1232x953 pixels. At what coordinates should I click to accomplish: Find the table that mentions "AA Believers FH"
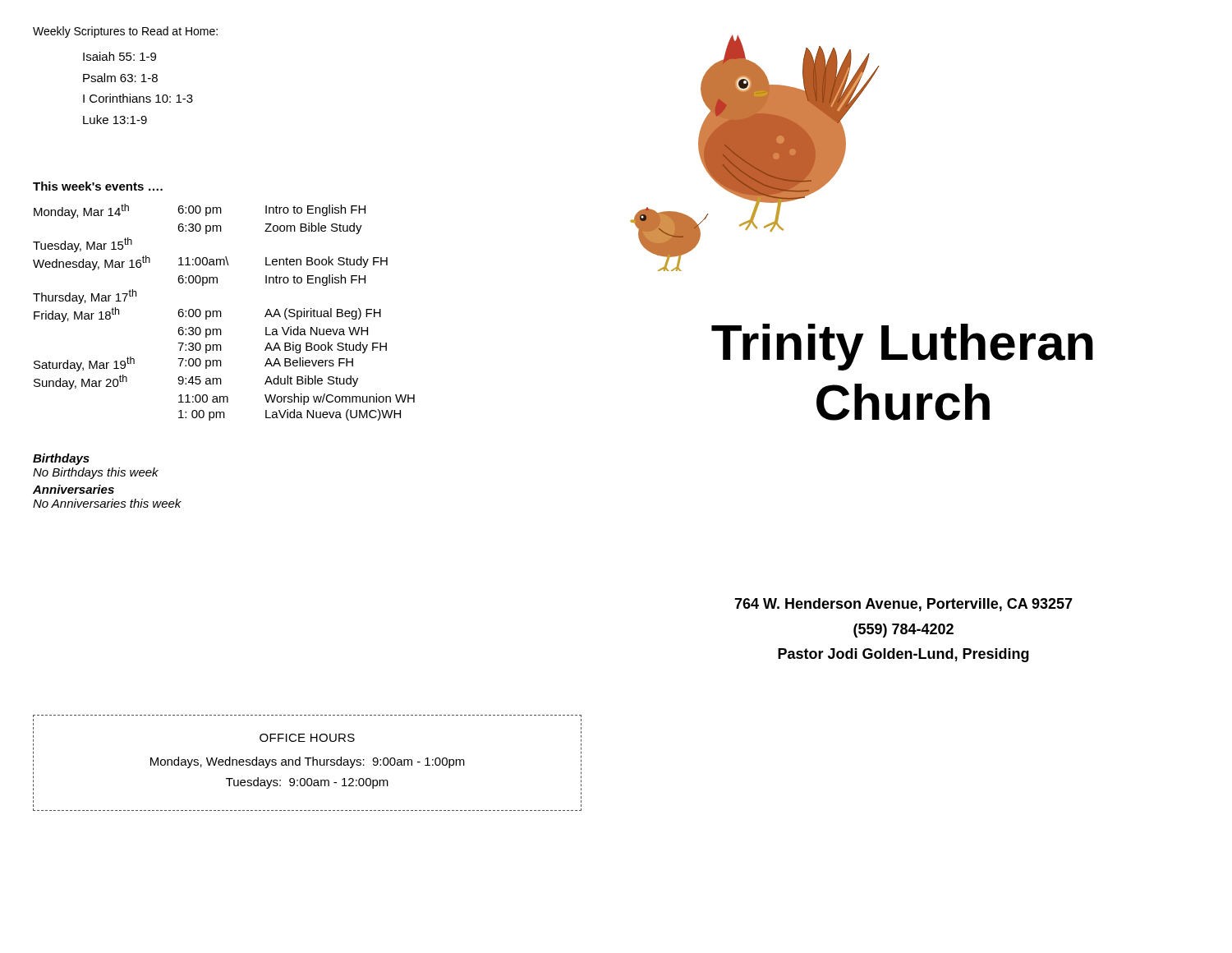point(296,311)
